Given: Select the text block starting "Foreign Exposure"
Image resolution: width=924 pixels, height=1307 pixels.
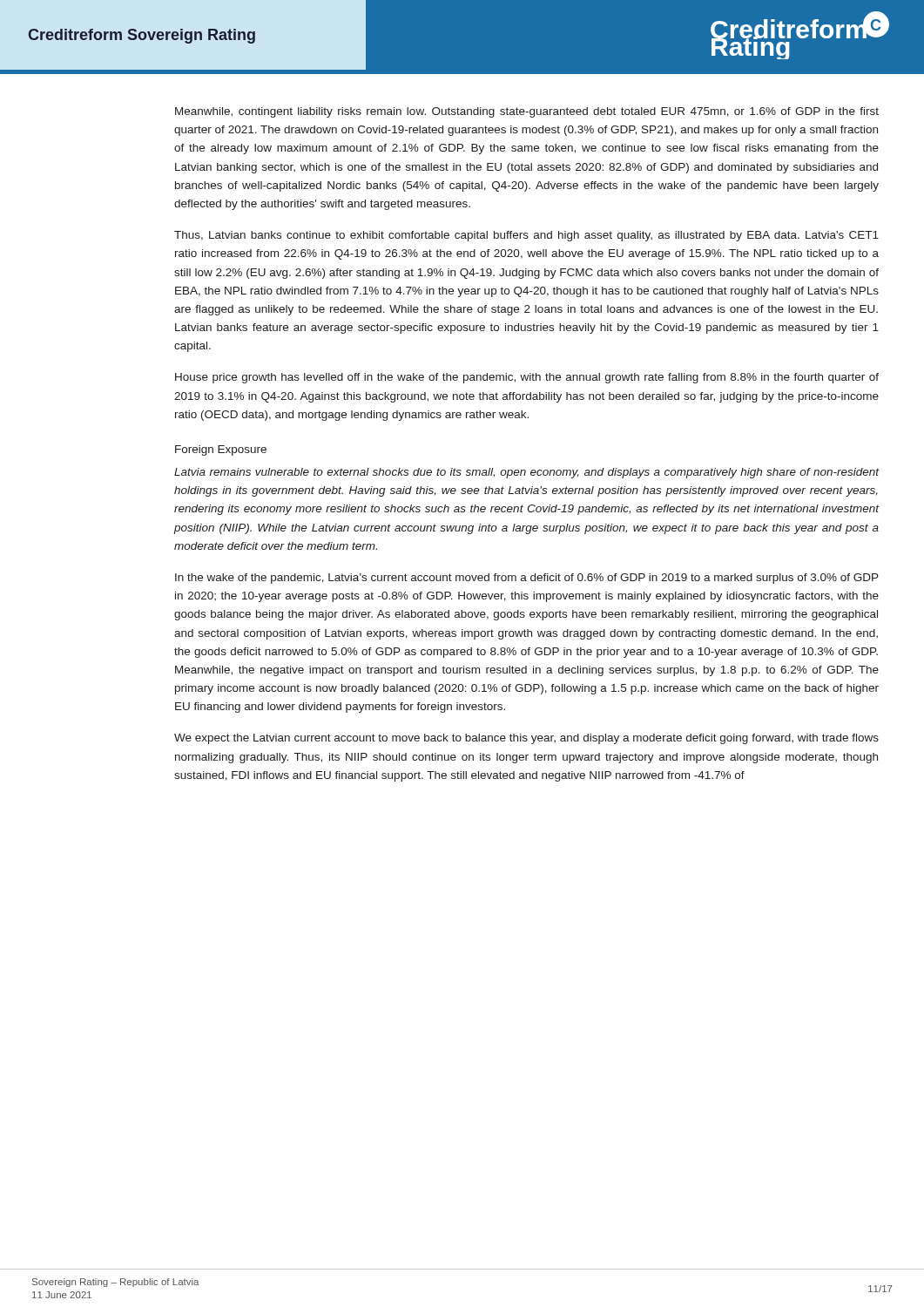Looking at the screenshot, I should pos(221,449).
